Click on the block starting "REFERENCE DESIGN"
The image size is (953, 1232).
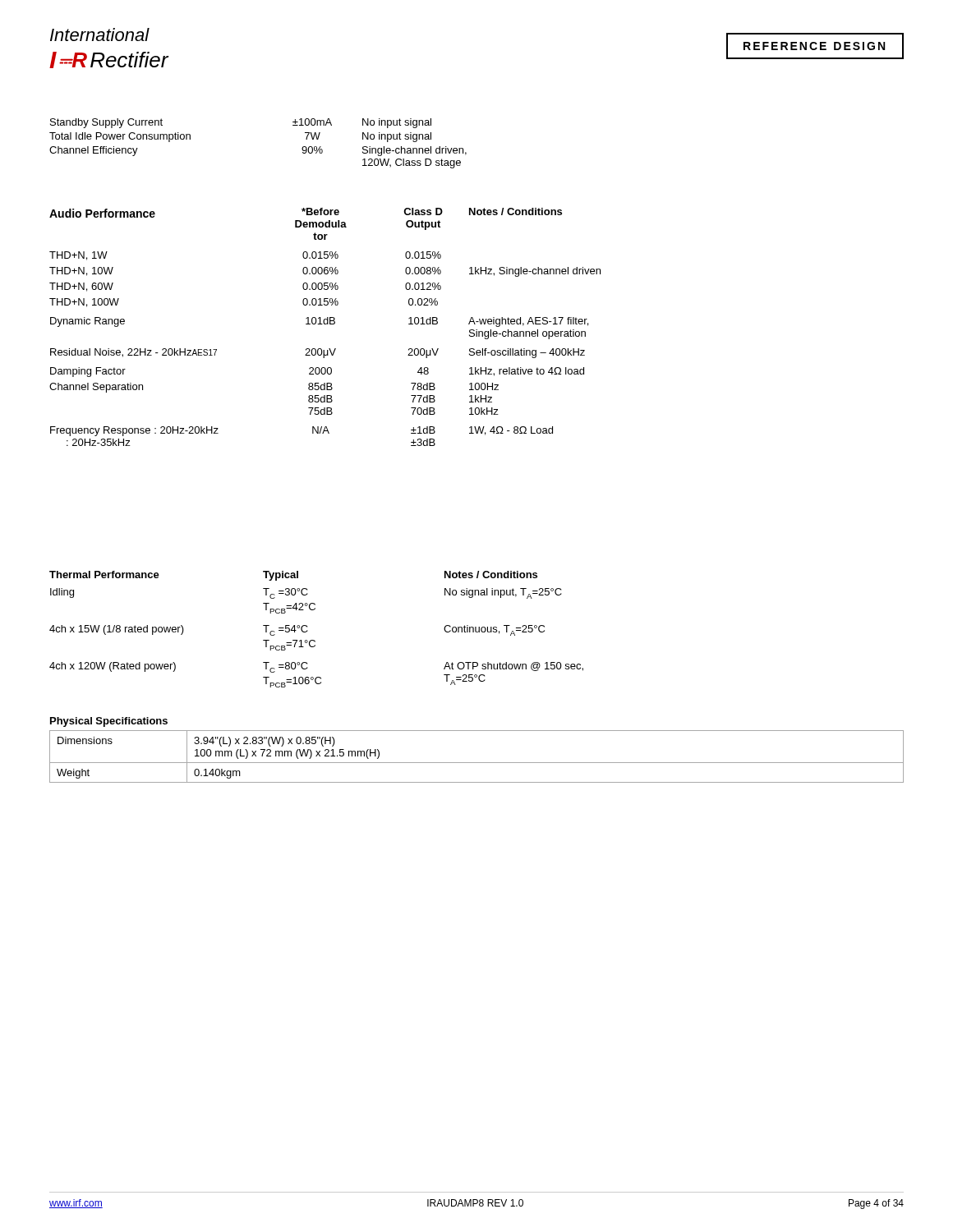[815, 46]
